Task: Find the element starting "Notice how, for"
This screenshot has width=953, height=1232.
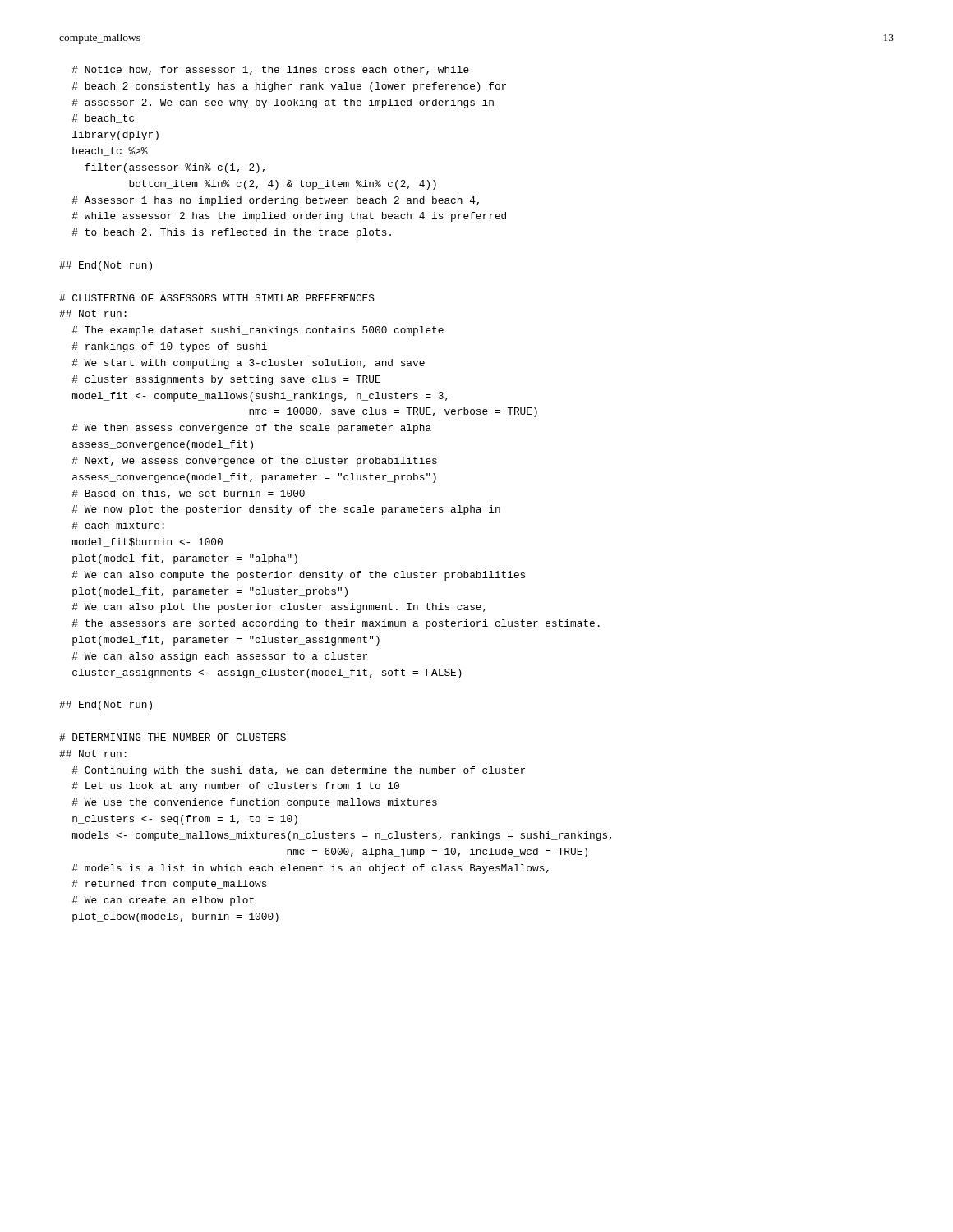Action: pyautogui.click(x=270, y=70)
